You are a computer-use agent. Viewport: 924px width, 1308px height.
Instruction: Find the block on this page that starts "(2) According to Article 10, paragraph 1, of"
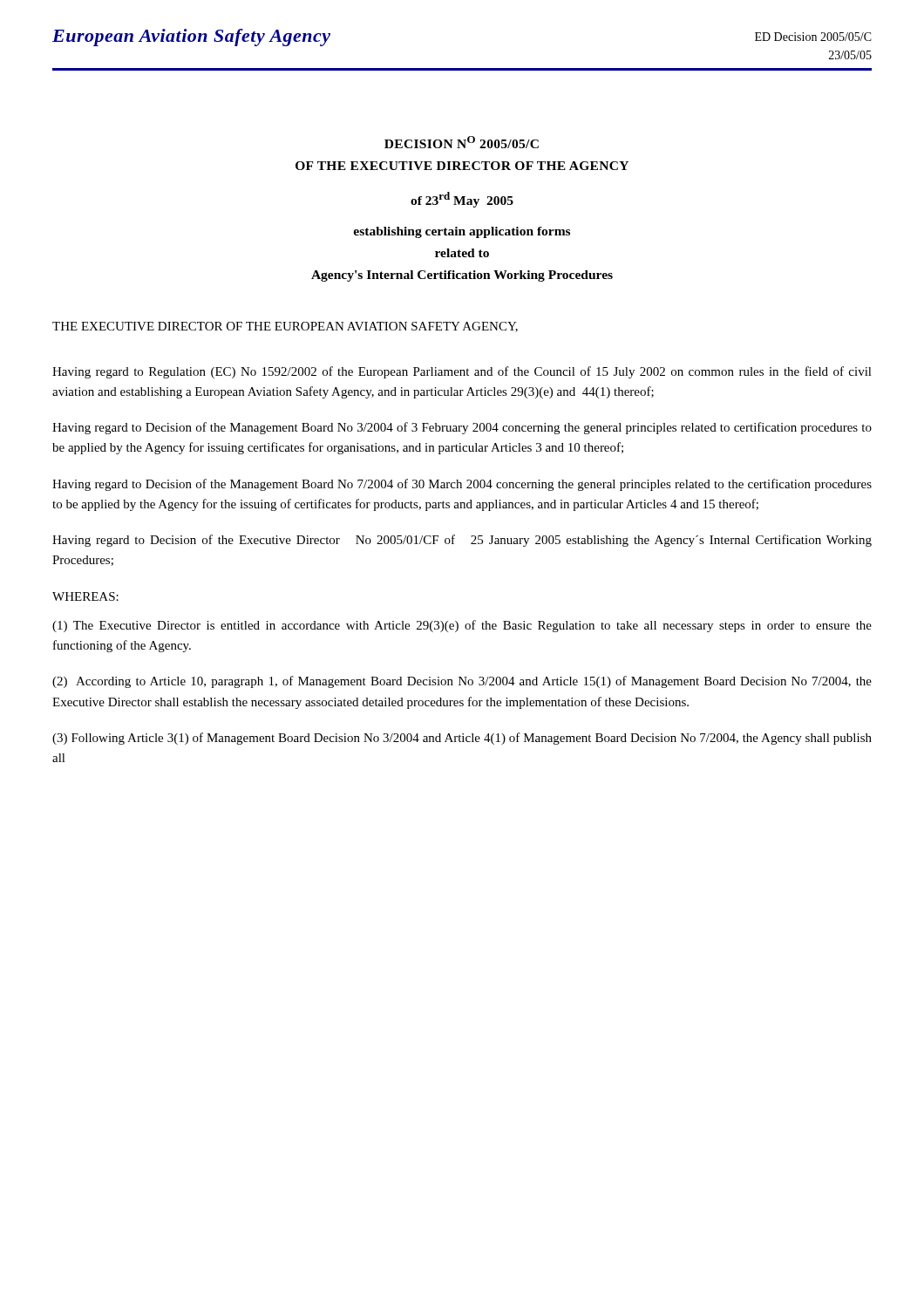coord(462,692)
